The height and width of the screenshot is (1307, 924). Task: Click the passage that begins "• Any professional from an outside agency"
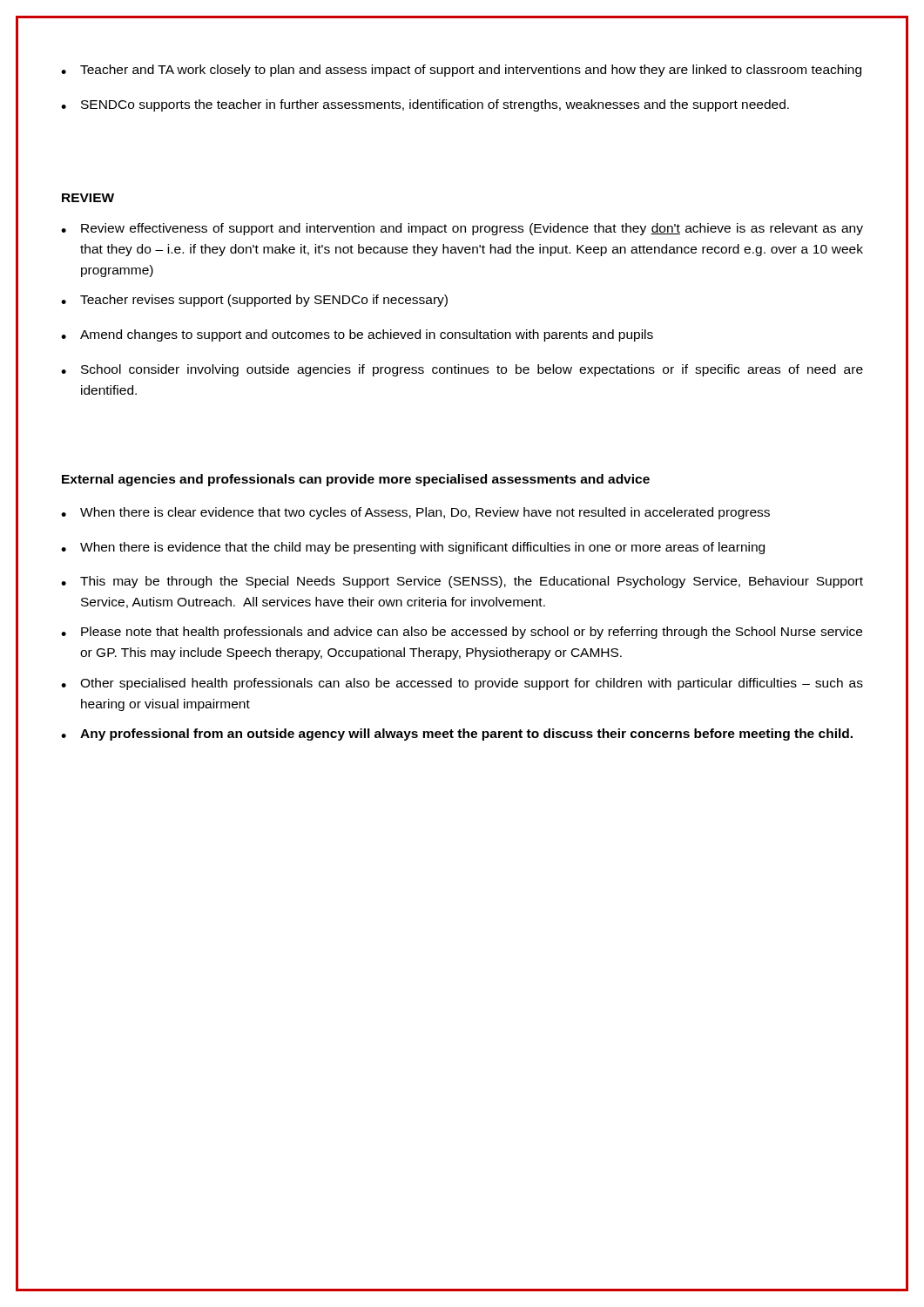click(x=462, y=736)
